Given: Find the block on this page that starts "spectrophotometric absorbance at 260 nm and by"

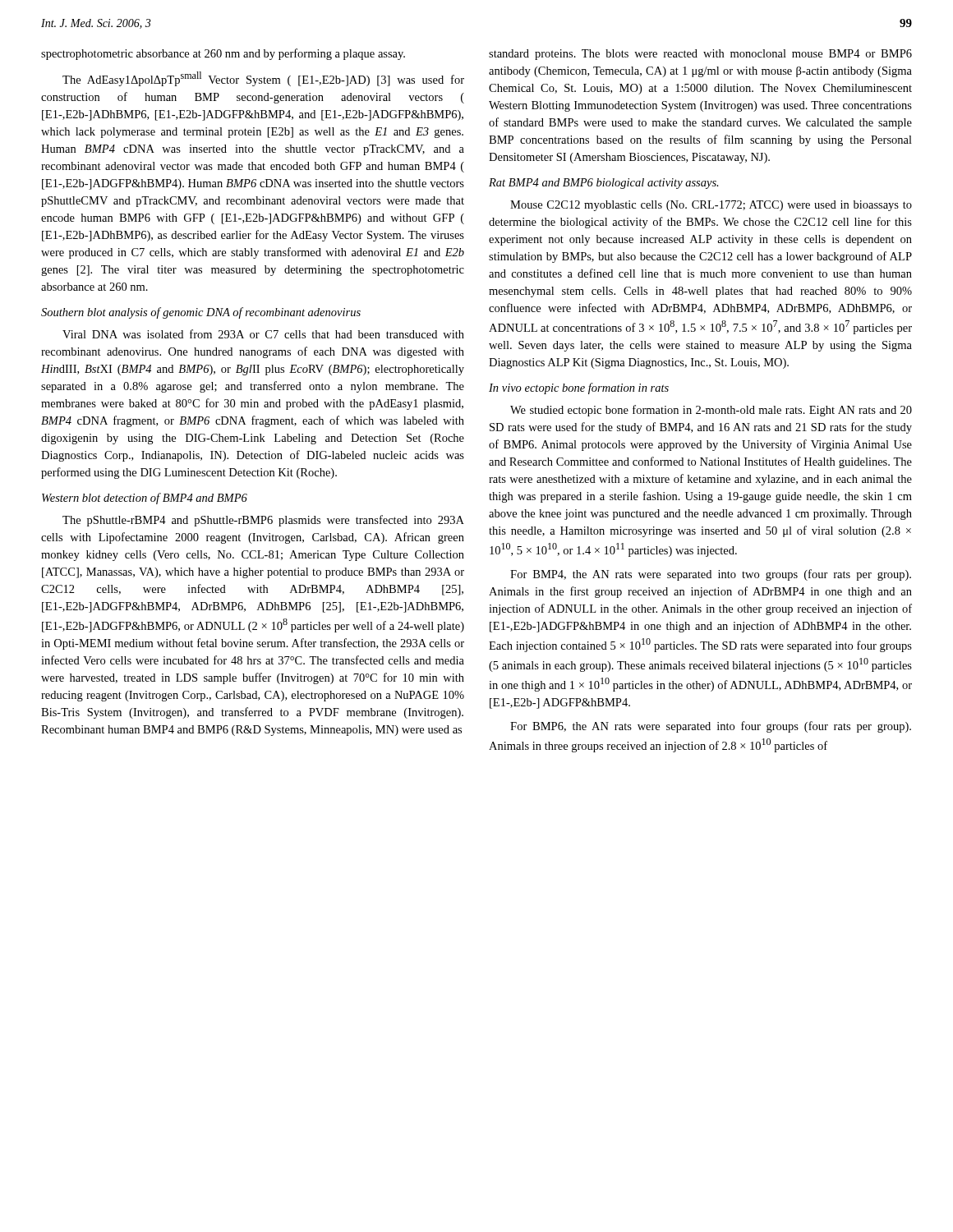Looking at the screenshot, I should [253, 170].
